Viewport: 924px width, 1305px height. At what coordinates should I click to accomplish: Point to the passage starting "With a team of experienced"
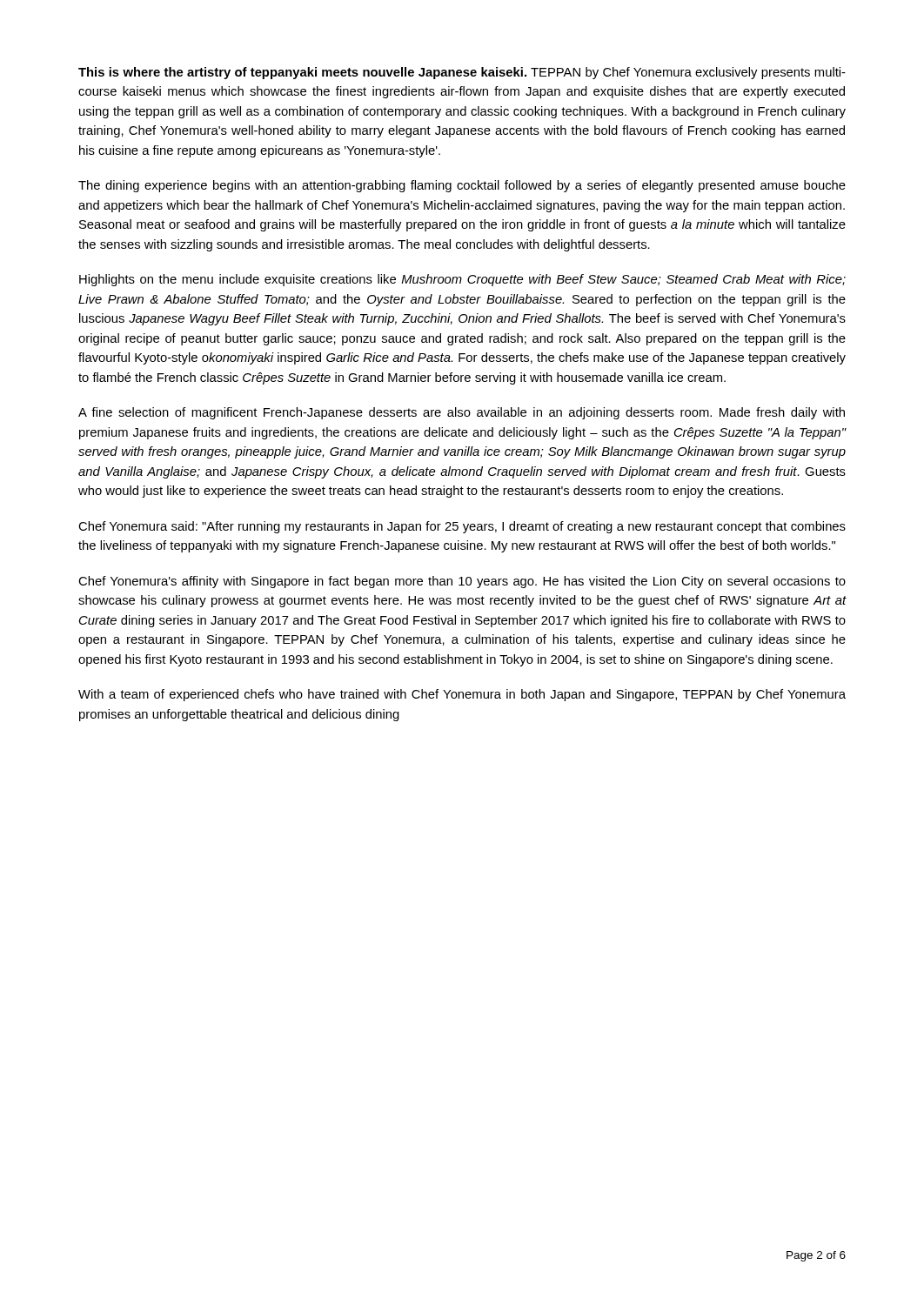462,704
